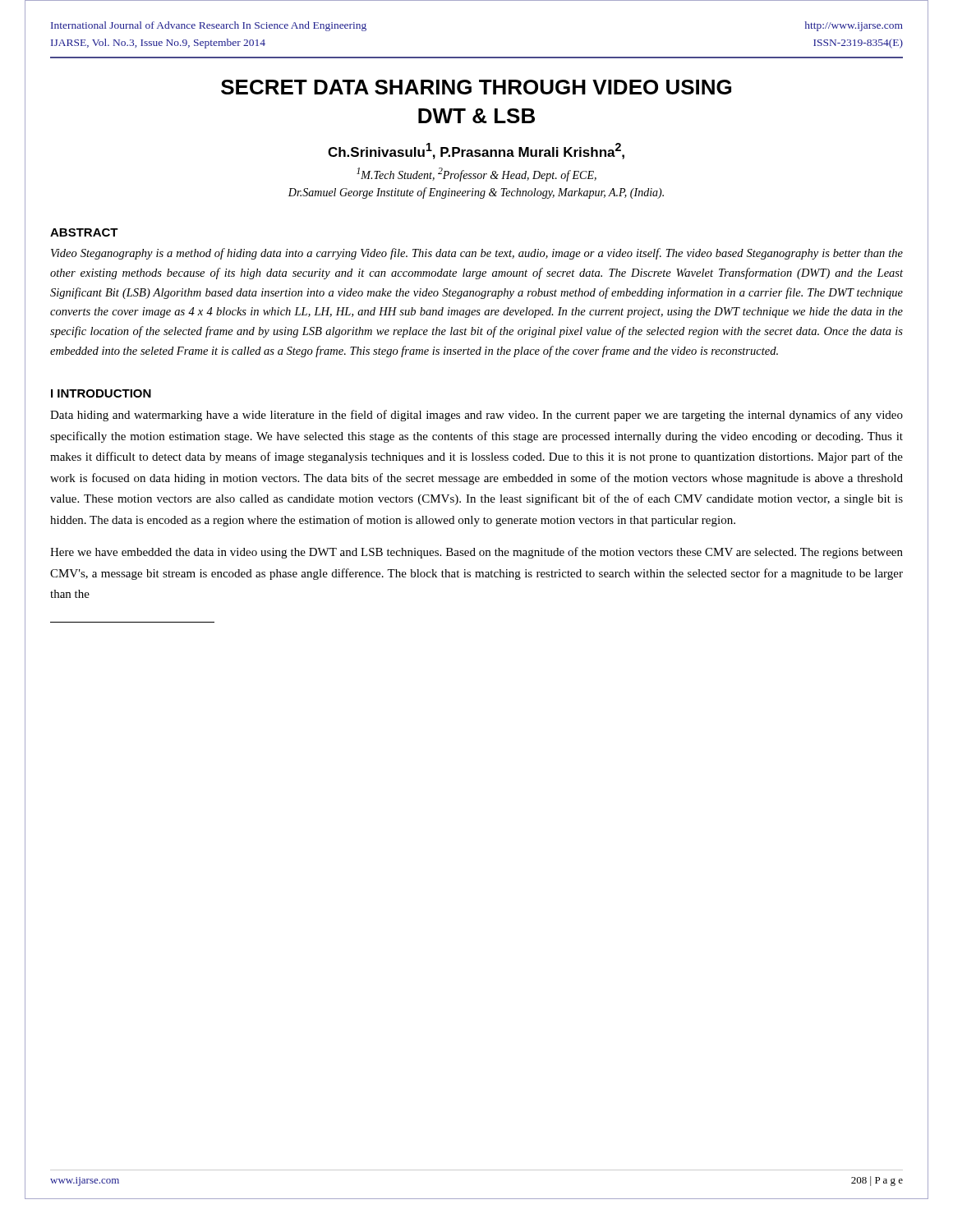Locate the element starting "Data hiding and watermarking have a wide literature"
This screenshot has width=953, height=1232.
pos(476,467)
